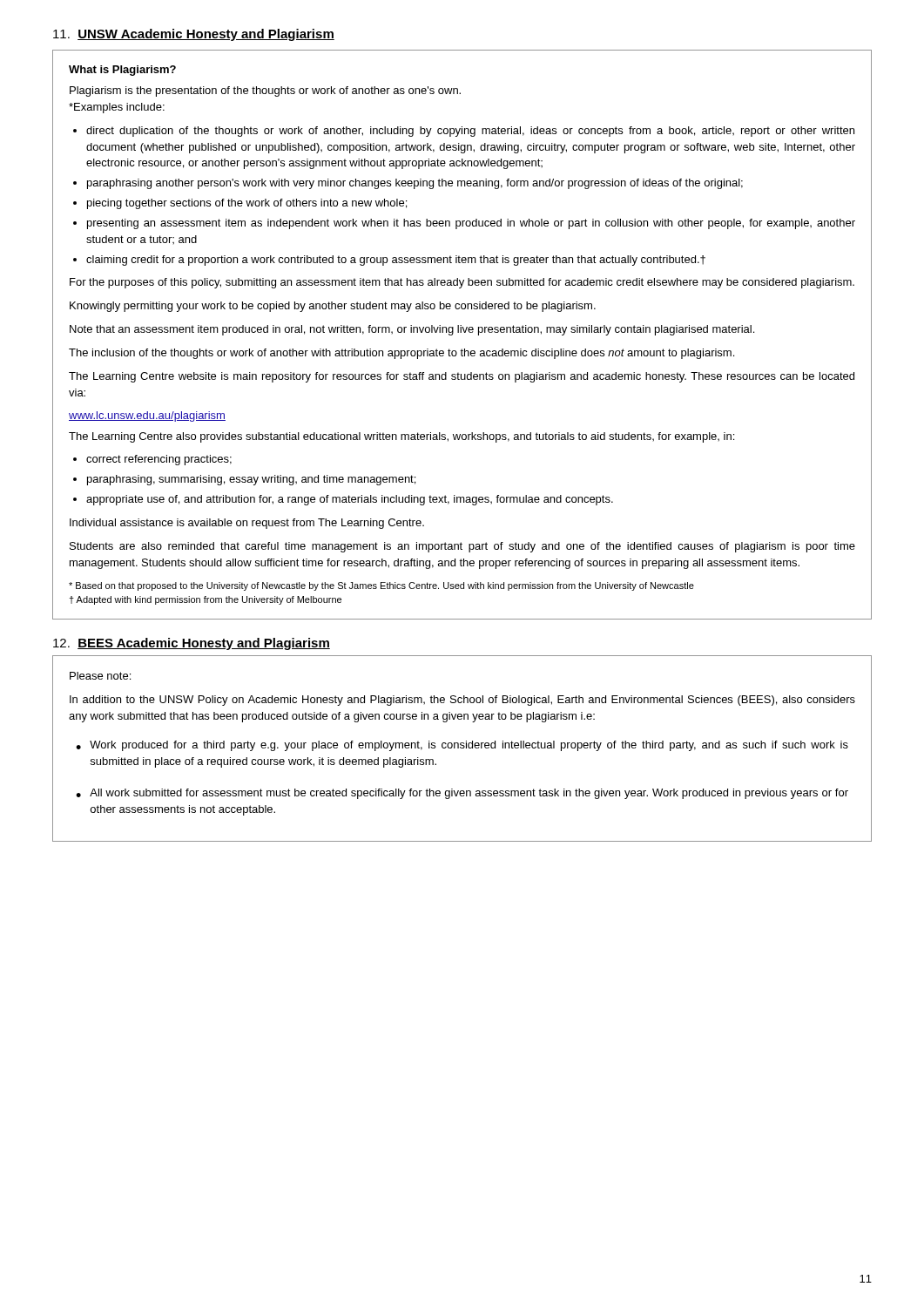Find the list item with the text "• Work produced for a third party"

[x=462, y=753]
